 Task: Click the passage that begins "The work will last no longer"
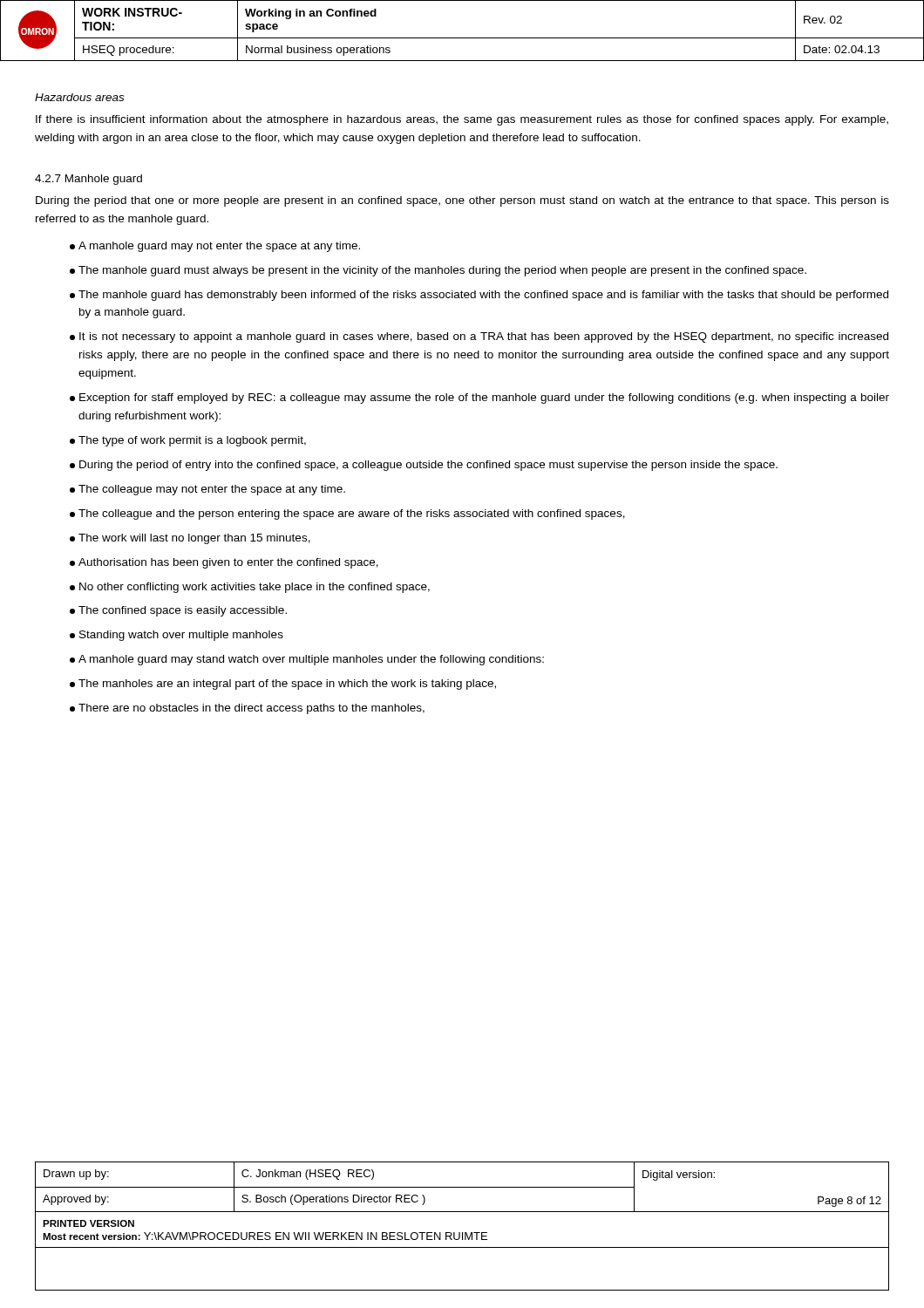[x=190, y=539]
